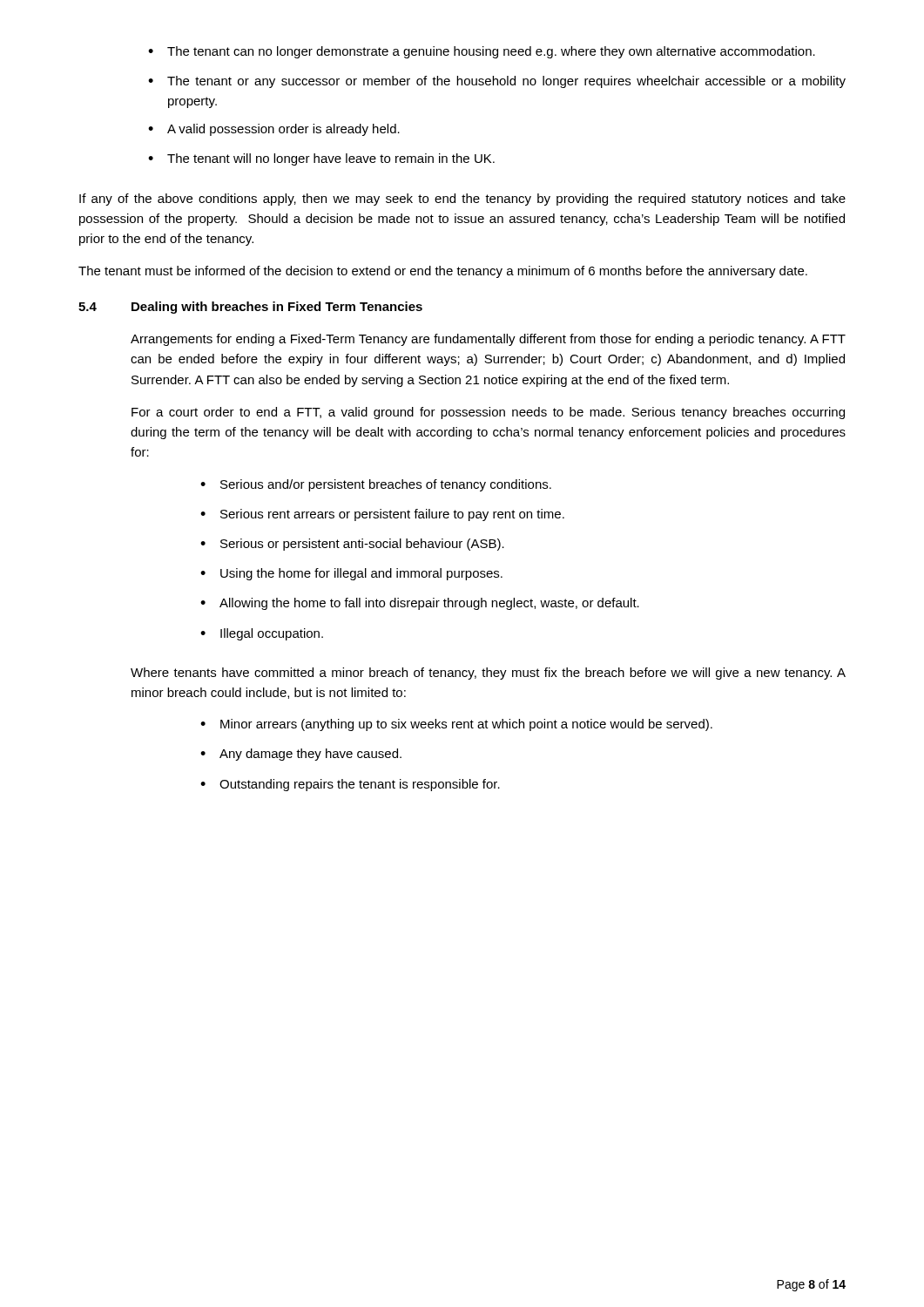This screenshot has width=924, height=1307.
Task: Point to the block beginning "• The tenant or any successor or"
Action: (497, 91)
